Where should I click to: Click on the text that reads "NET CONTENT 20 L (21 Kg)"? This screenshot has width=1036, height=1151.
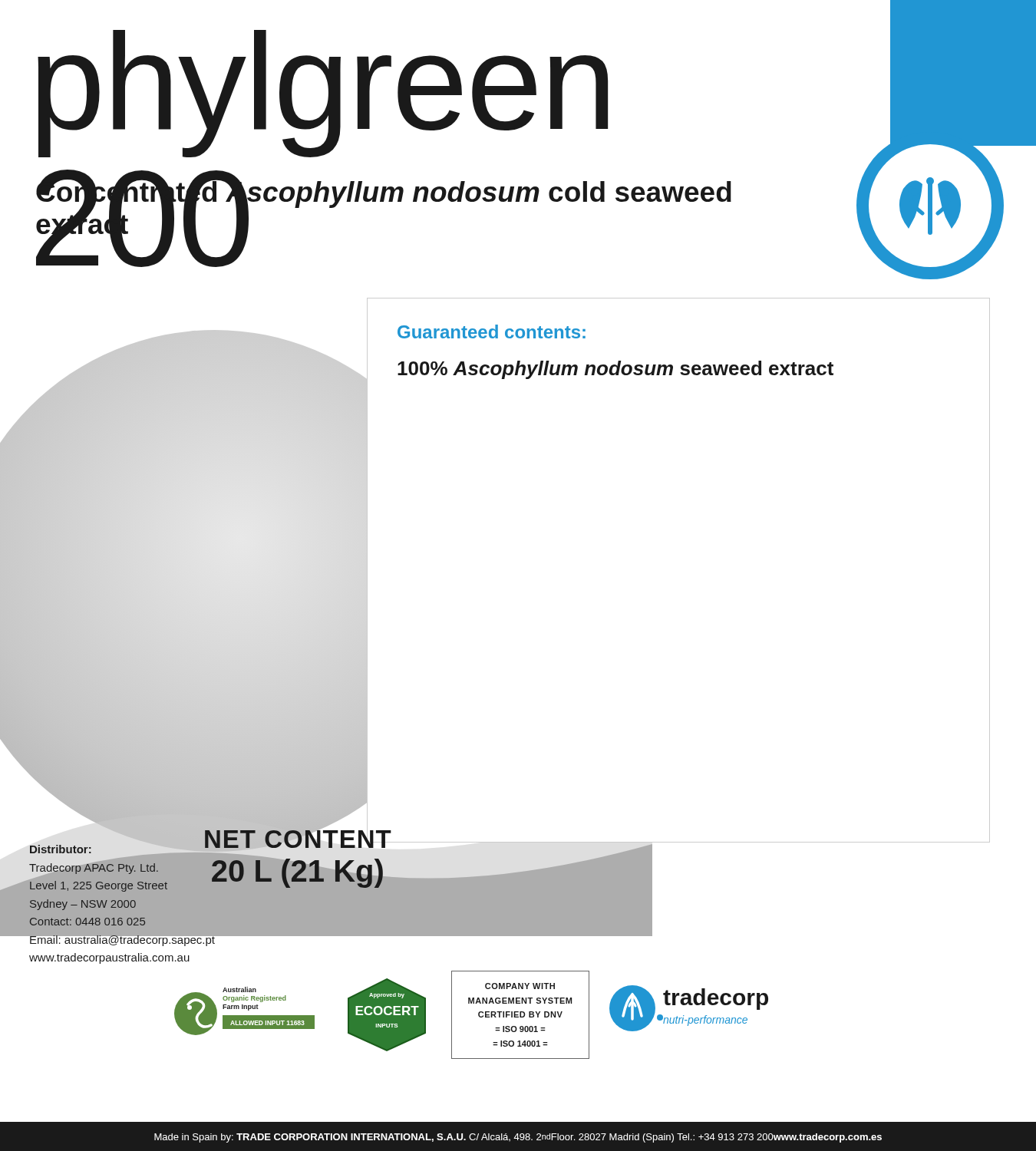[x=298, y=857]
